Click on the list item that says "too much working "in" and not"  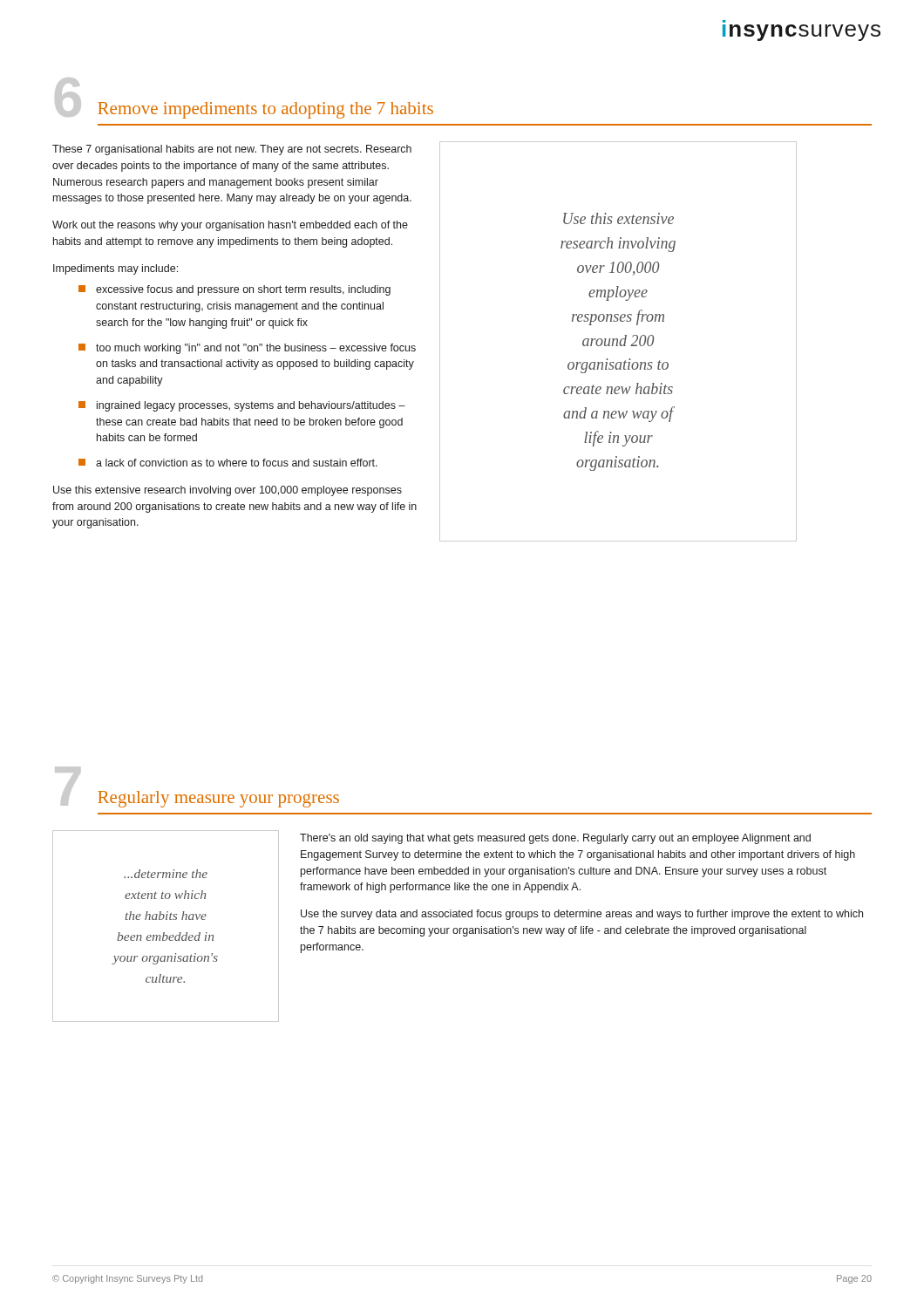(x=257, y=364)
